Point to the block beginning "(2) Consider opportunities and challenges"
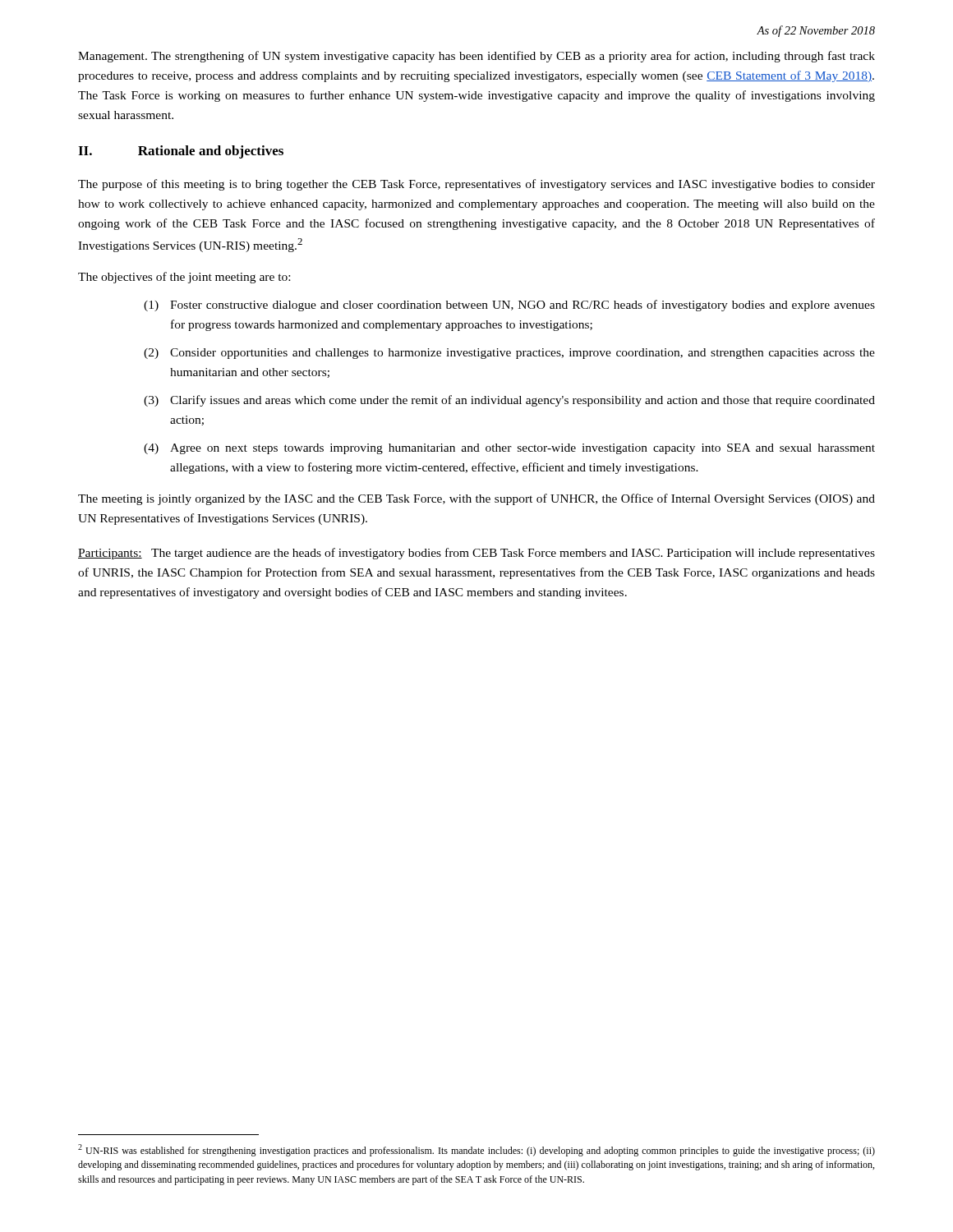This screenshot has width=953, height=1232. coord(509,362)
